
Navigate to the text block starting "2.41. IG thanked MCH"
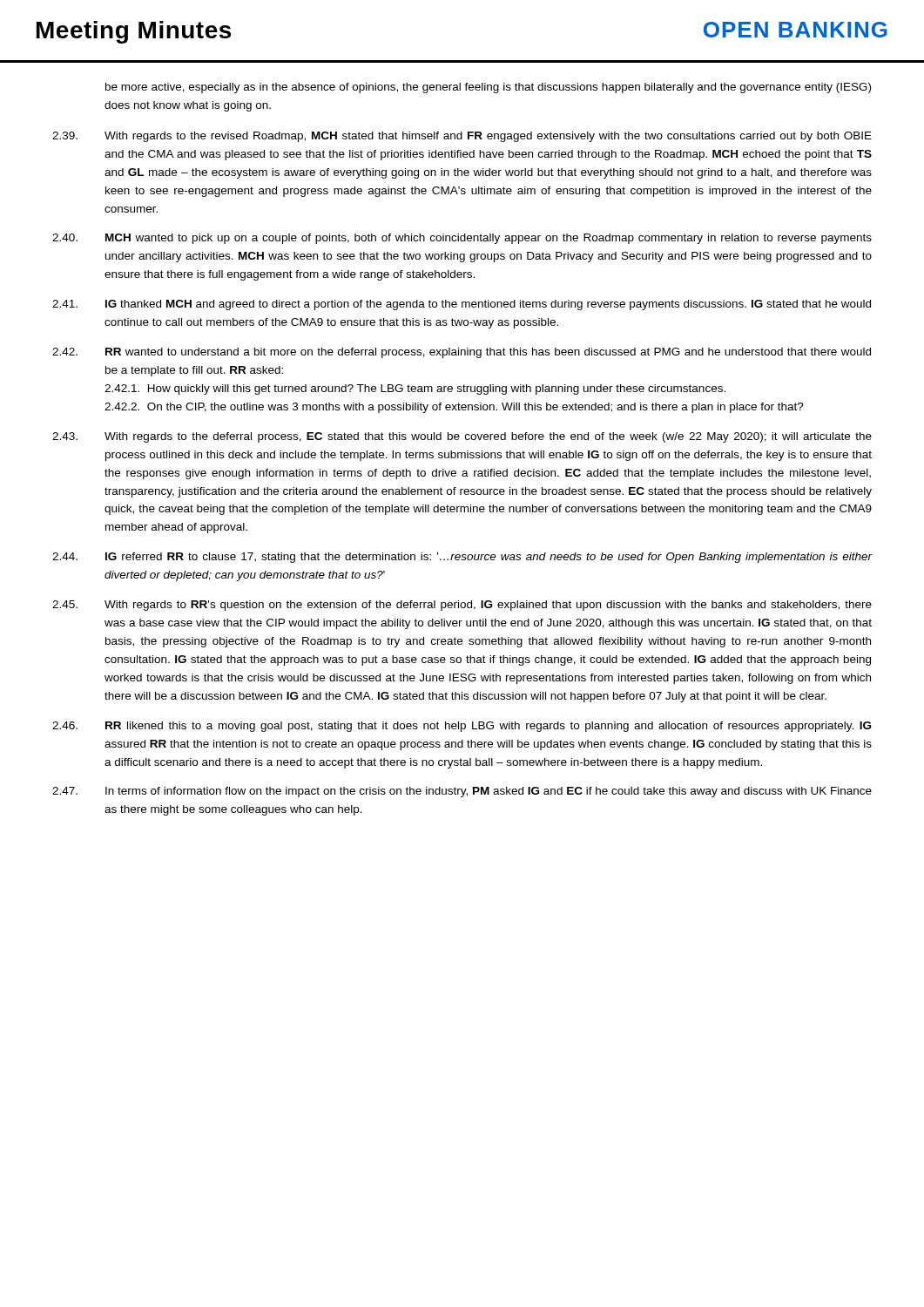coord(462,314)
